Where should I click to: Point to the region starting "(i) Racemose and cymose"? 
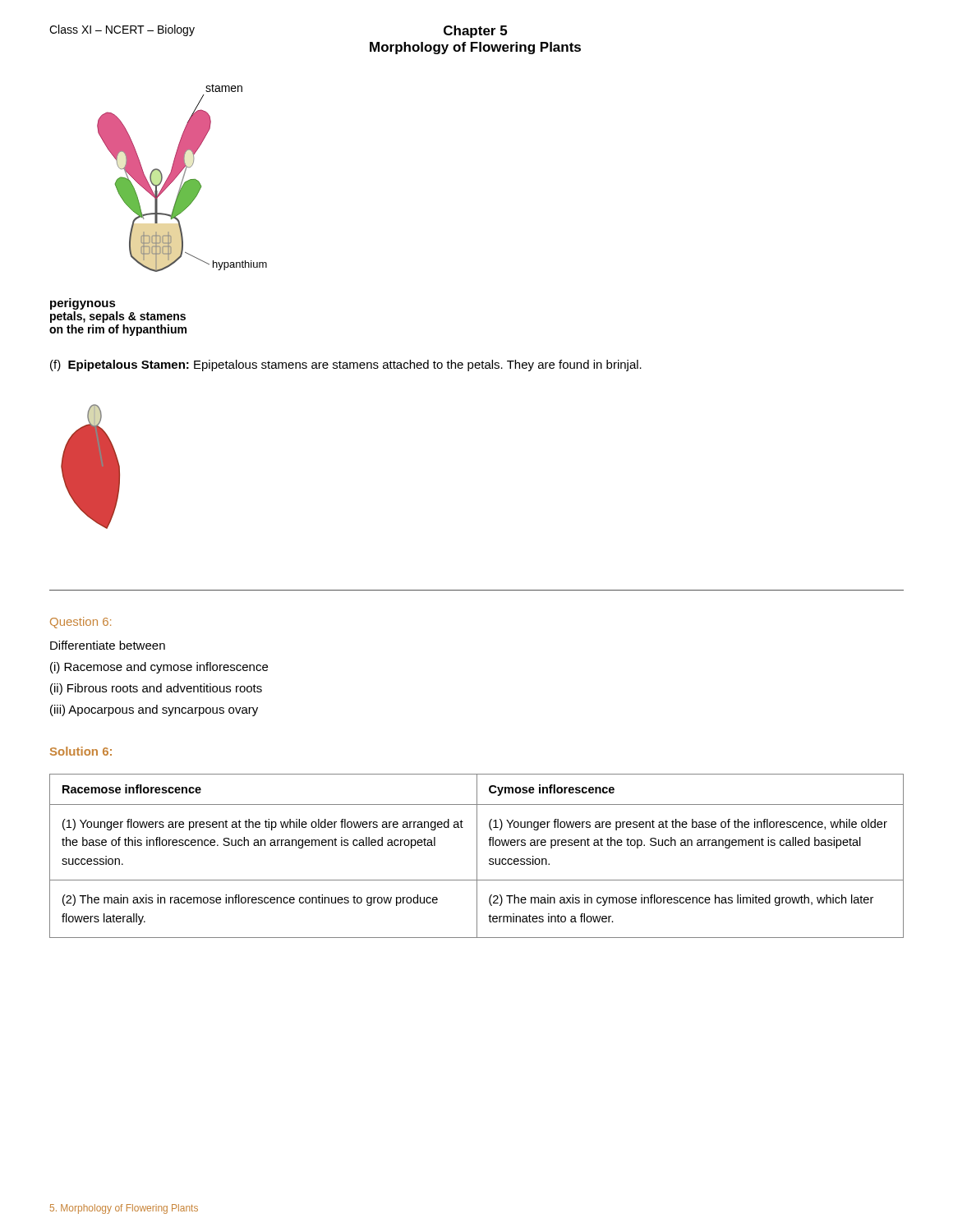[x=159, y=667]
